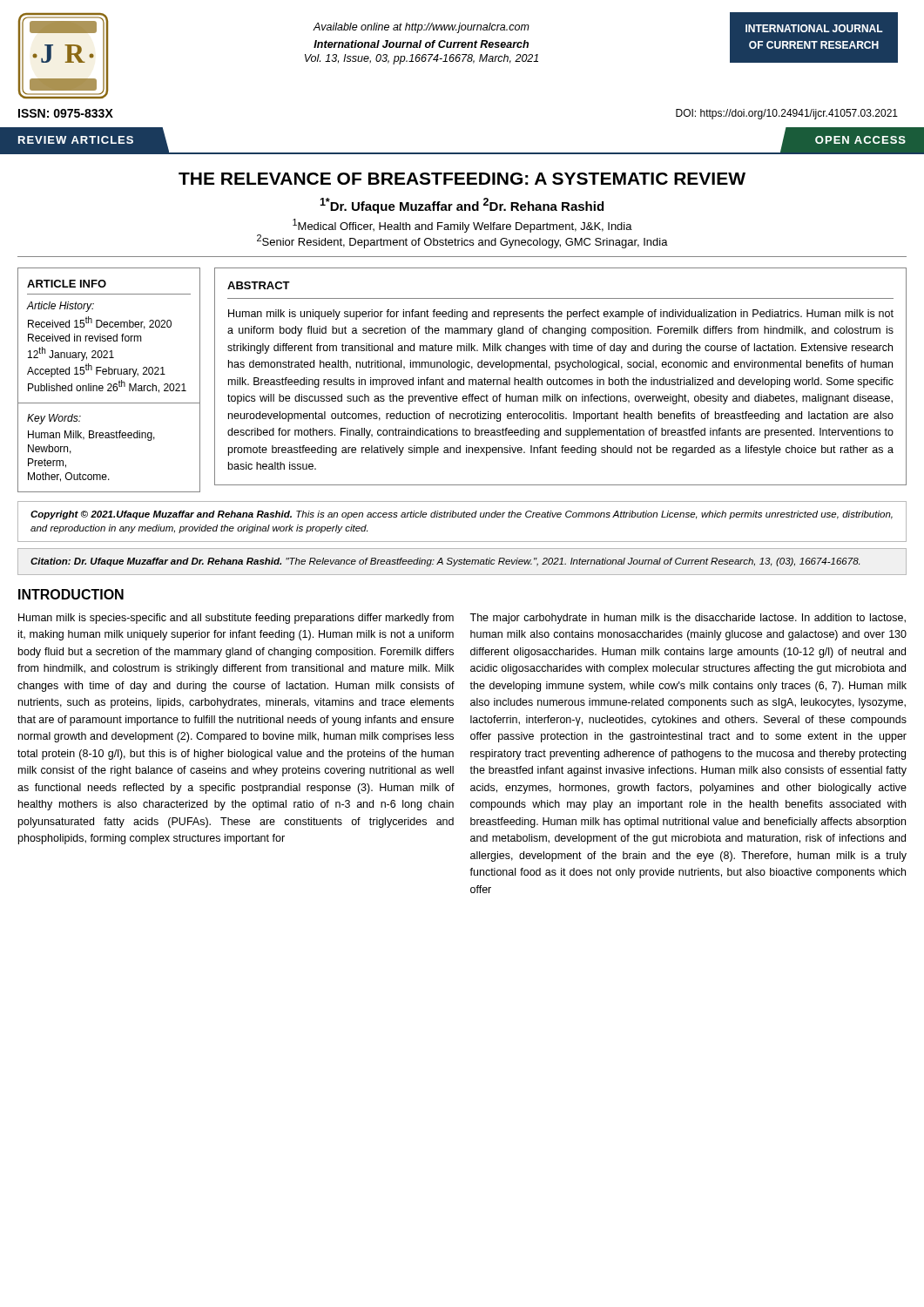The height and width of the screenshot is (1307, 924).
Task: Find the block starting "Citation: Dr. Ufaque Muzaffar and"
Action: tap(446, 561)
